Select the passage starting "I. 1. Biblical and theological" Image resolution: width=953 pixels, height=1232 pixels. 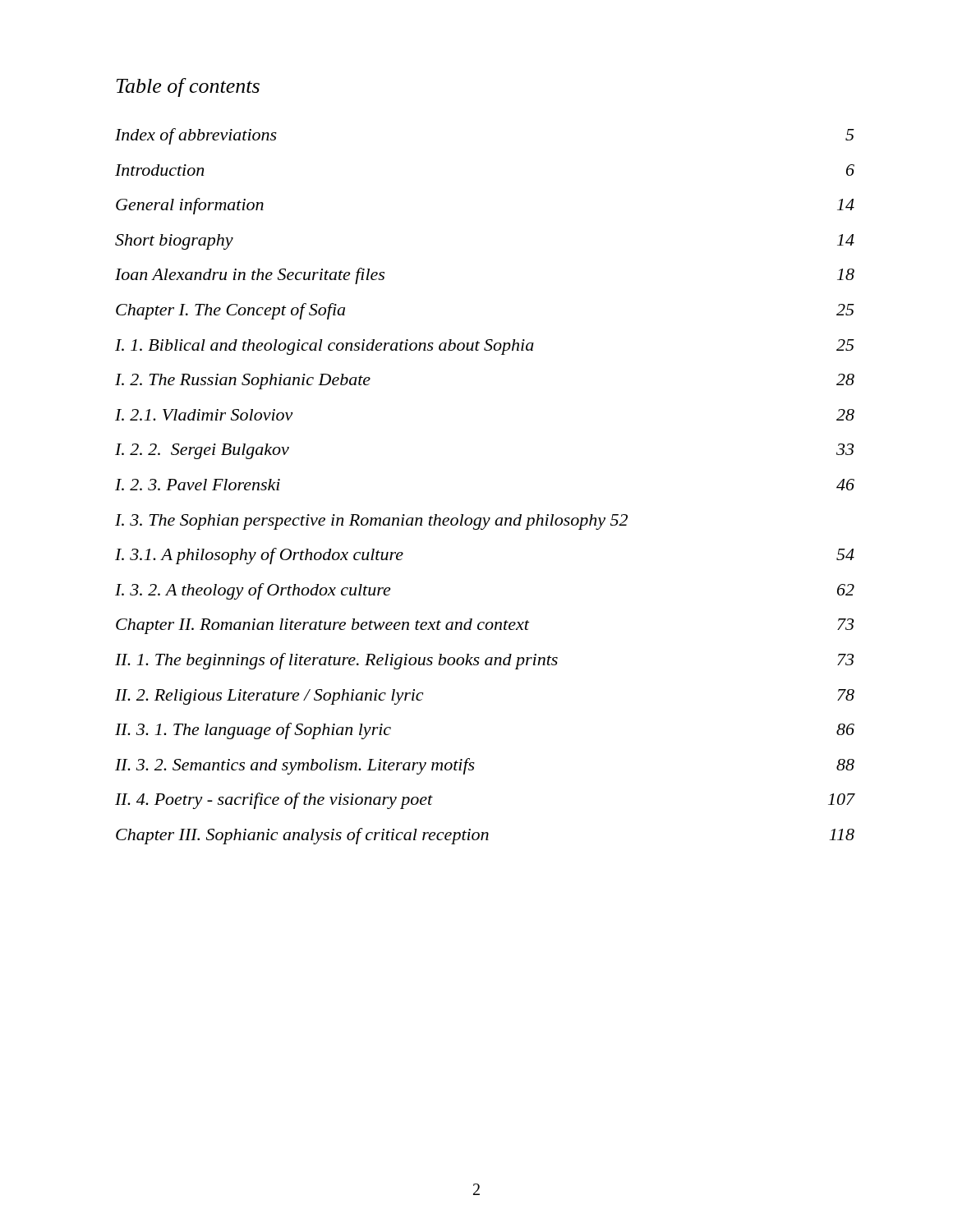[485, 345]
